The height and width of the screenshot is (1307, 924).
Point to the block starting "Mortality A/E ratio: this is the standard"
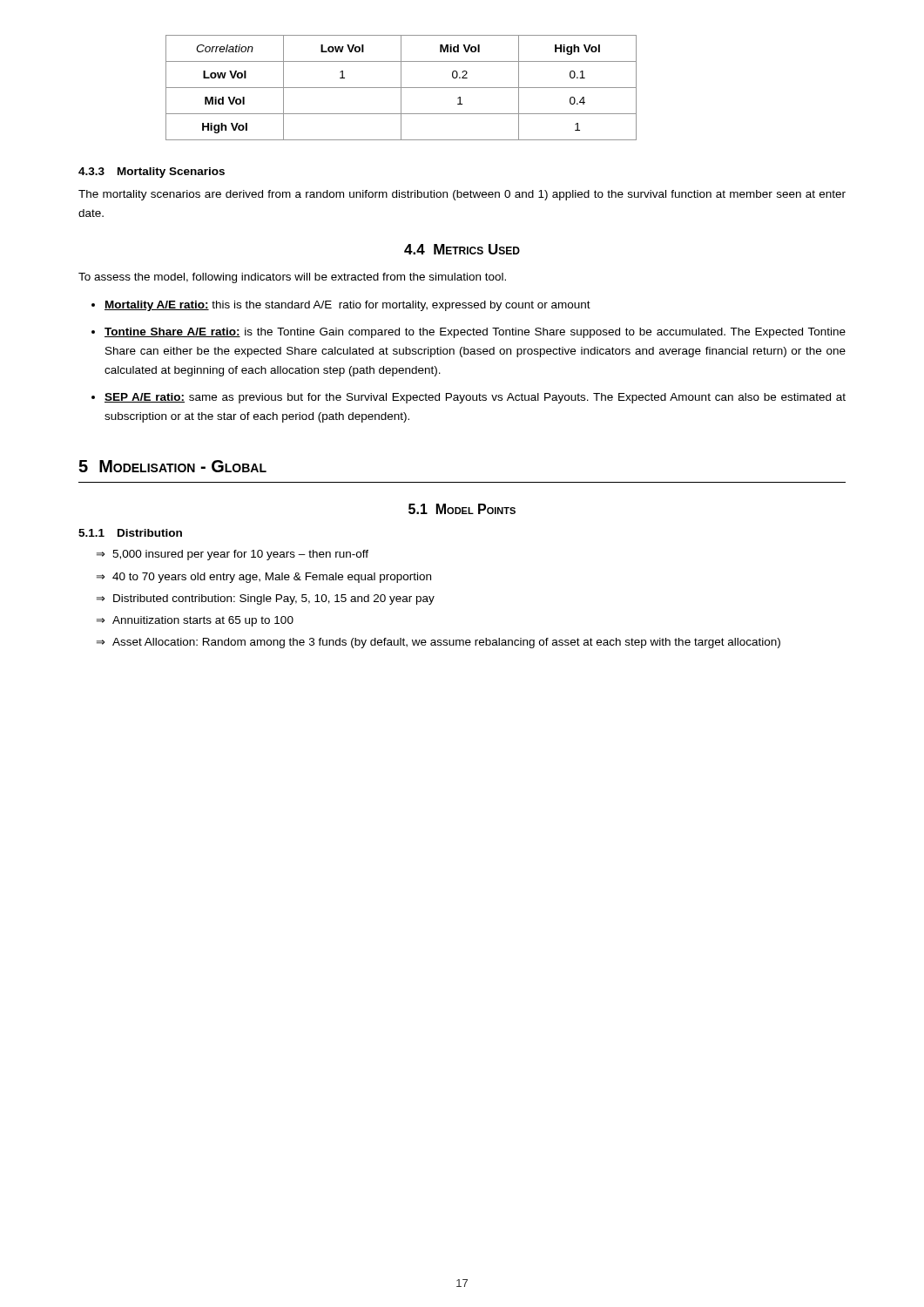347,304
